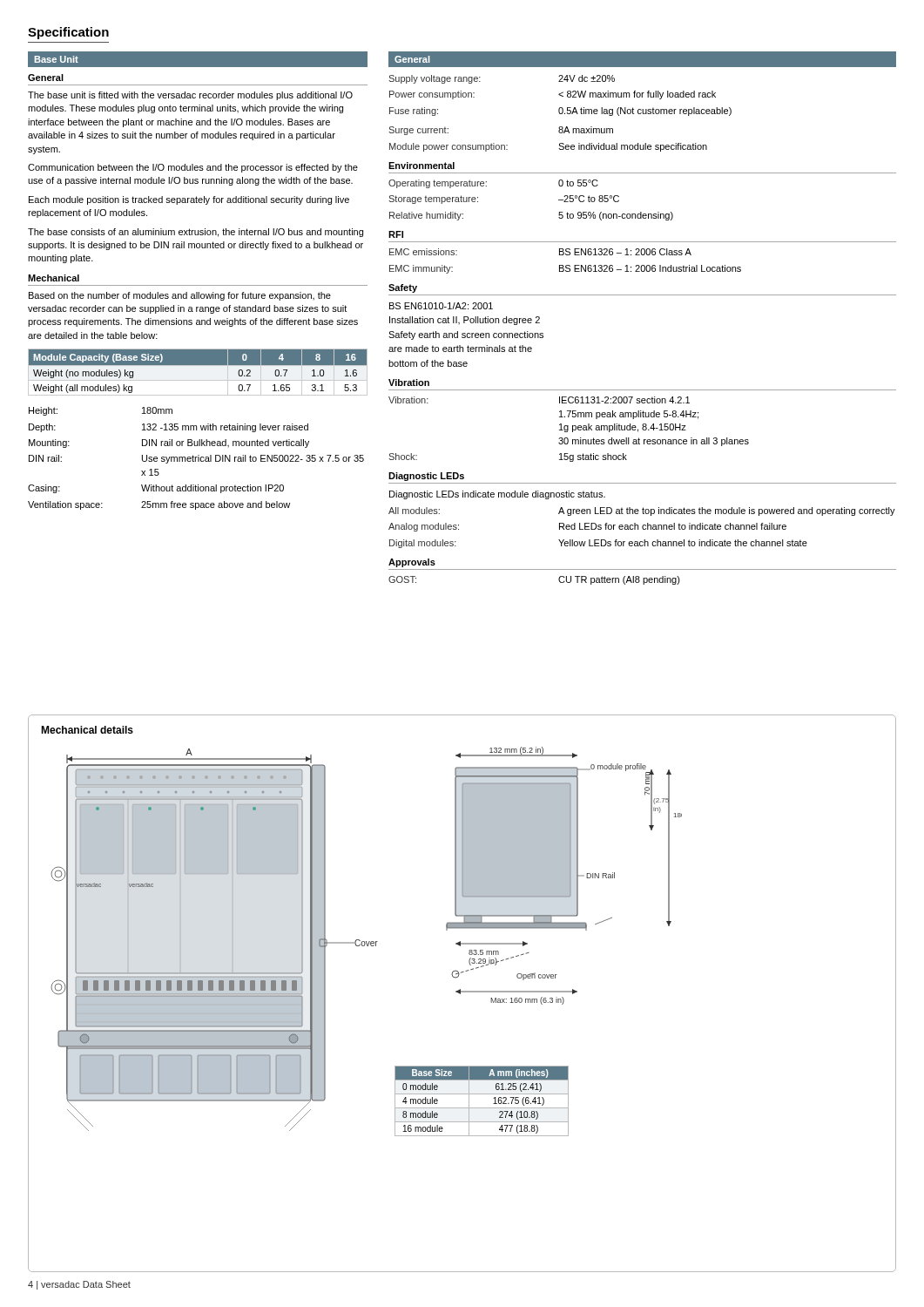Image resolution: width=924 pixels, height=1307 pixels.
Task: Click on the table containing "16 module"
Action: pos(639,1097)
